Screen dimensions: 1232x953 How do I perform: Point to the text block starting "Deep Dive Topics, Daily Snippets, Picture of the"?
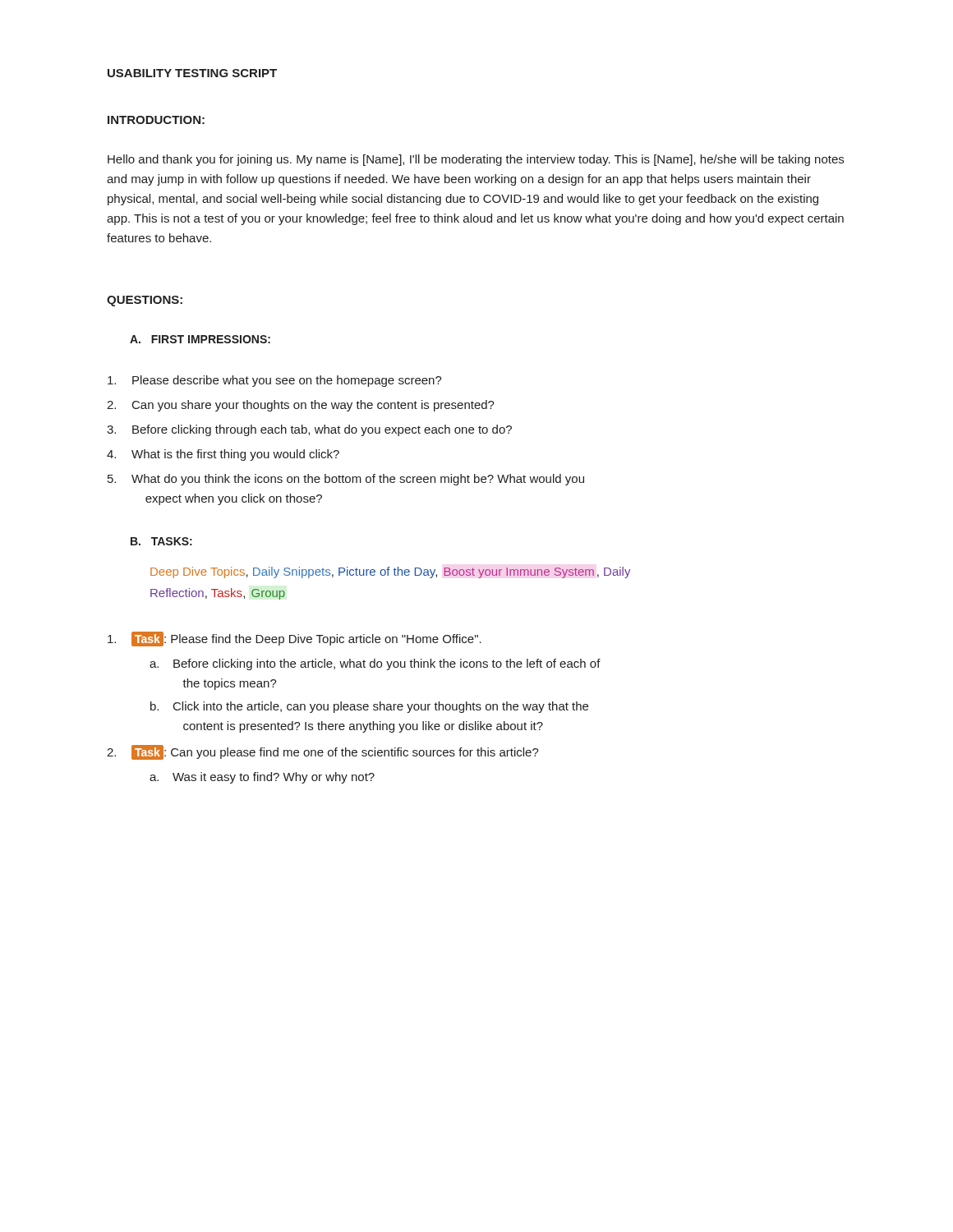coord(390,582)
